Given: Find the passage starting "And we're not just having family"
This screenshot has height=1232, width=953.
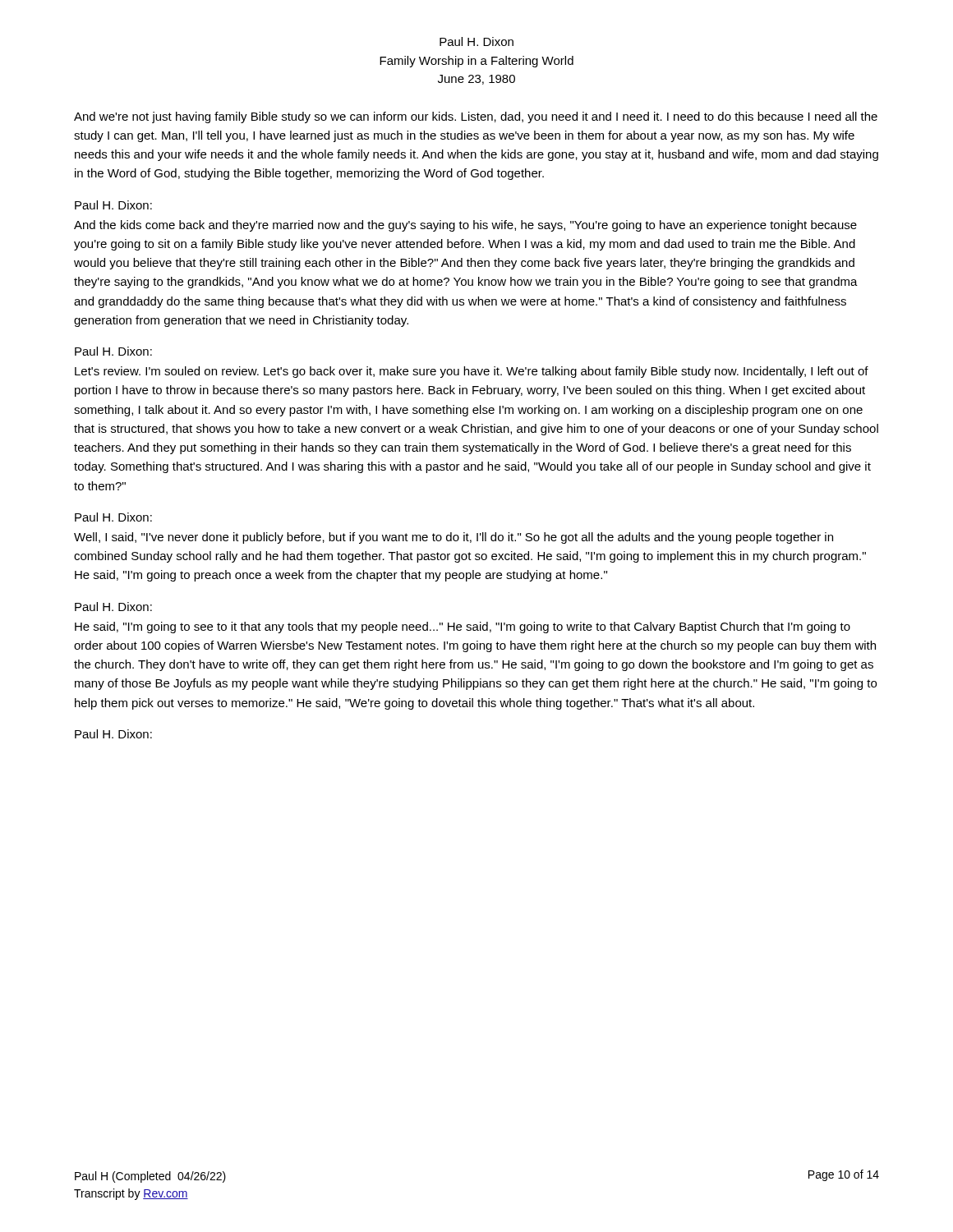Looking at the screenshot, I should tap(476, 144).
